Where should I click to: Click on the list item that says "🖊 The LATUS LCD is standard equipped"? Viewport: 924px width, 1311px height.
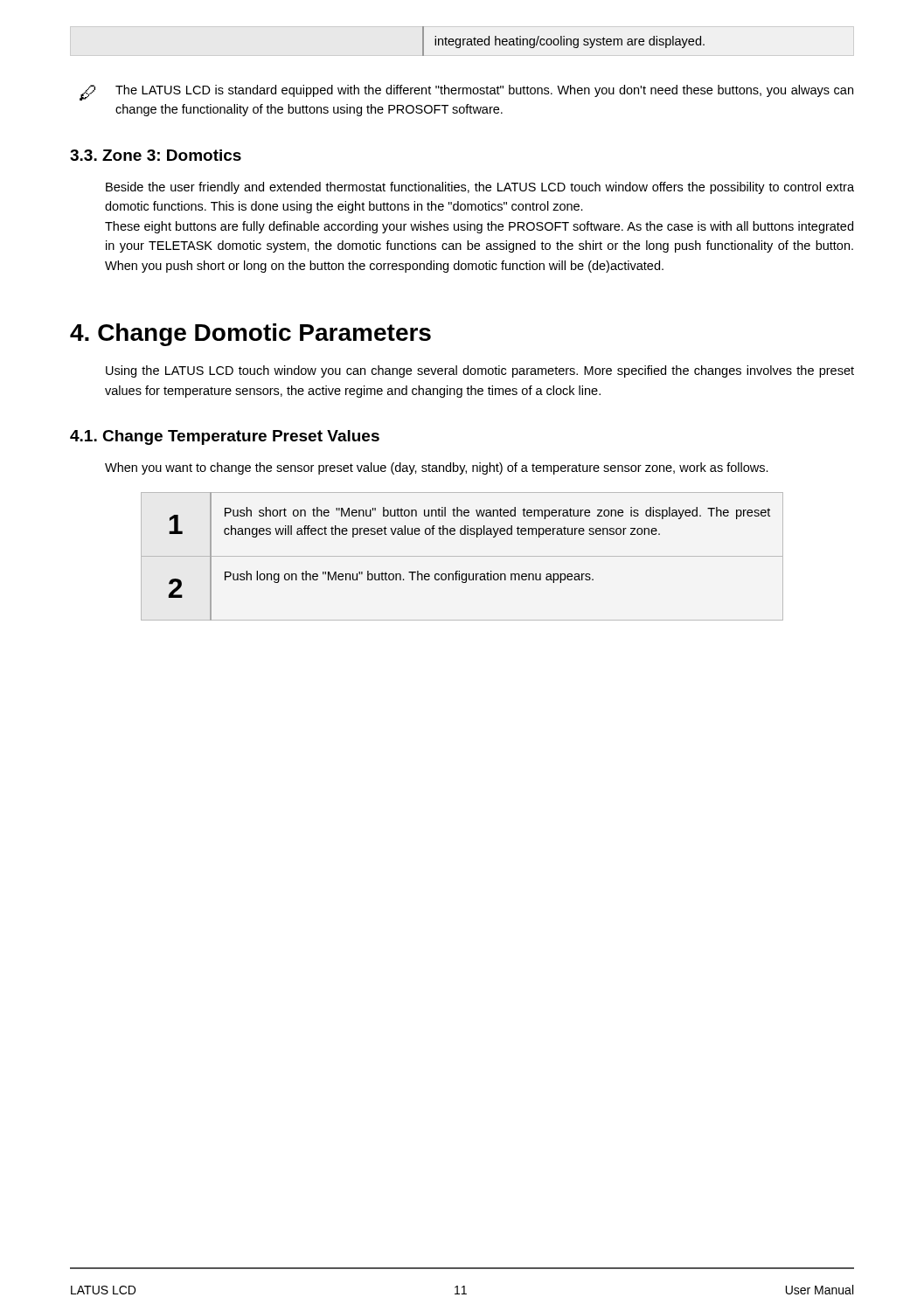pos(466,100)
